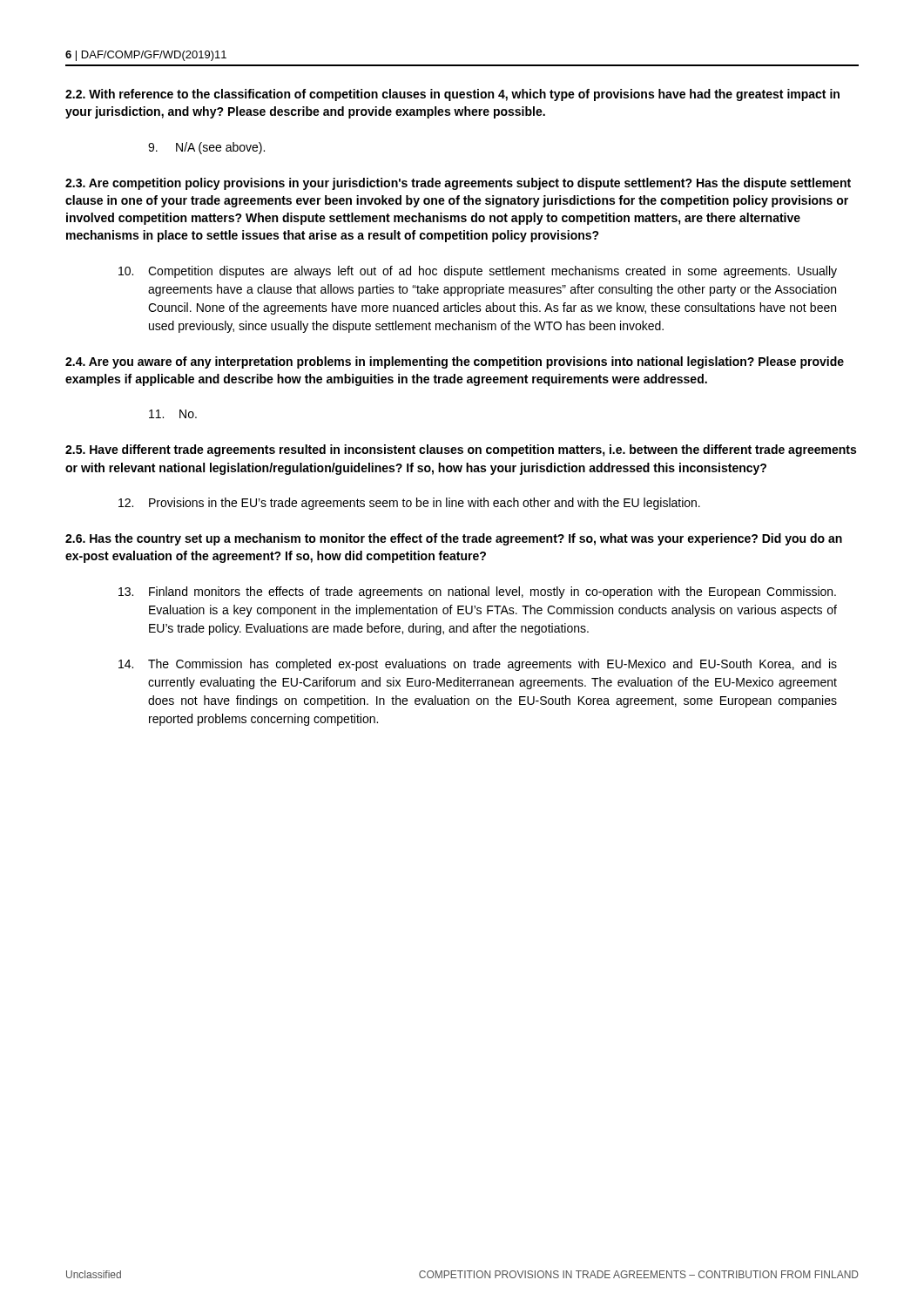Image resolution: width=924 pixels, height=1307 pixels.
Task: Click on the section header that says "2.6. Has the country set up a mechanism"
Action: coord(454,547)
